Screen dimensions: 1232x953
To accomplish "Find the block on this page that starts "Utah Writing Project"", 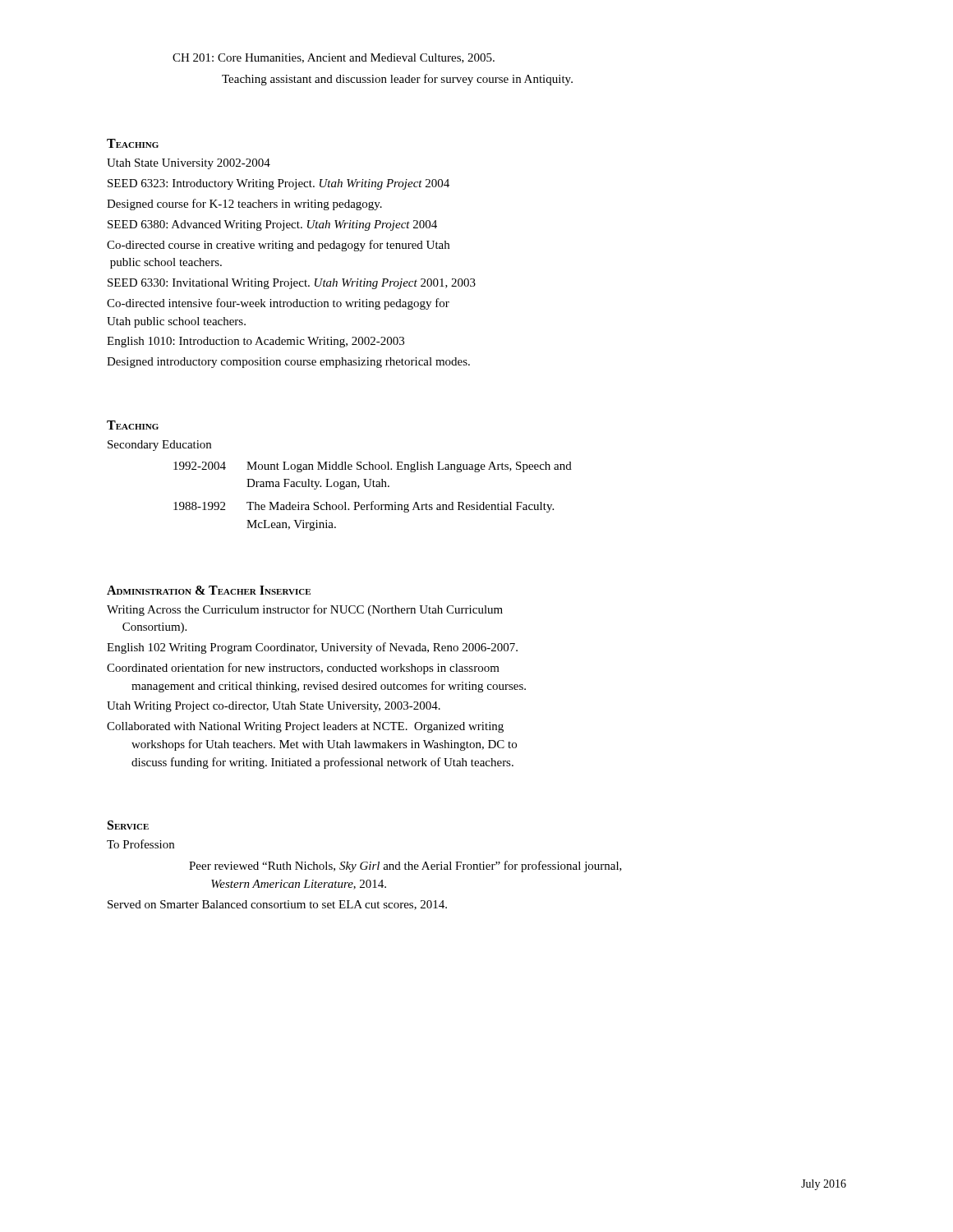I will [274, 706].
